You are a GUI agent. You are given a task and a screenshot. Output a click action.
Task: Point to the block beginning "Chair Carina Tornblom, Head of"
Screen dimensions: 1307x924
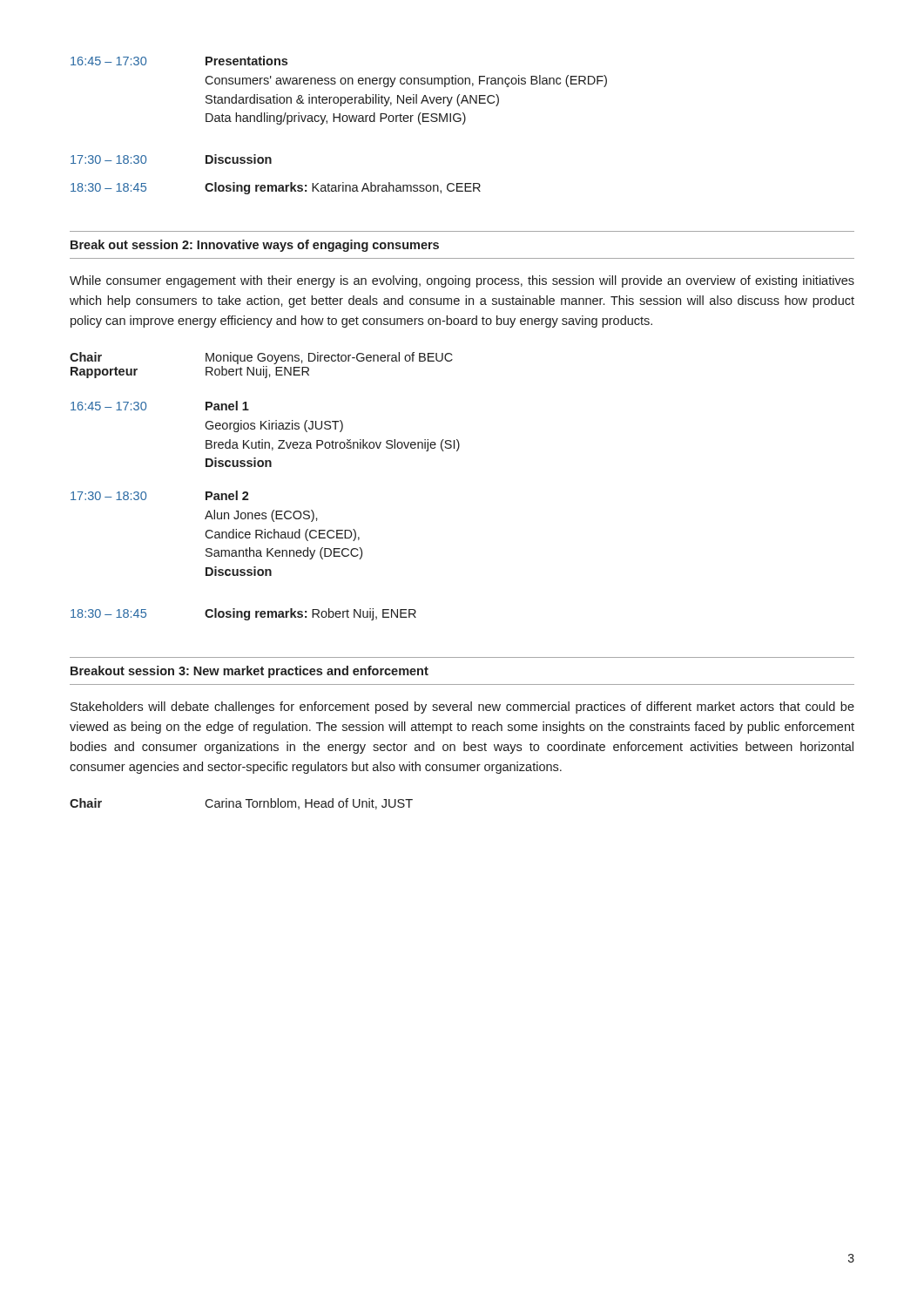241,804
